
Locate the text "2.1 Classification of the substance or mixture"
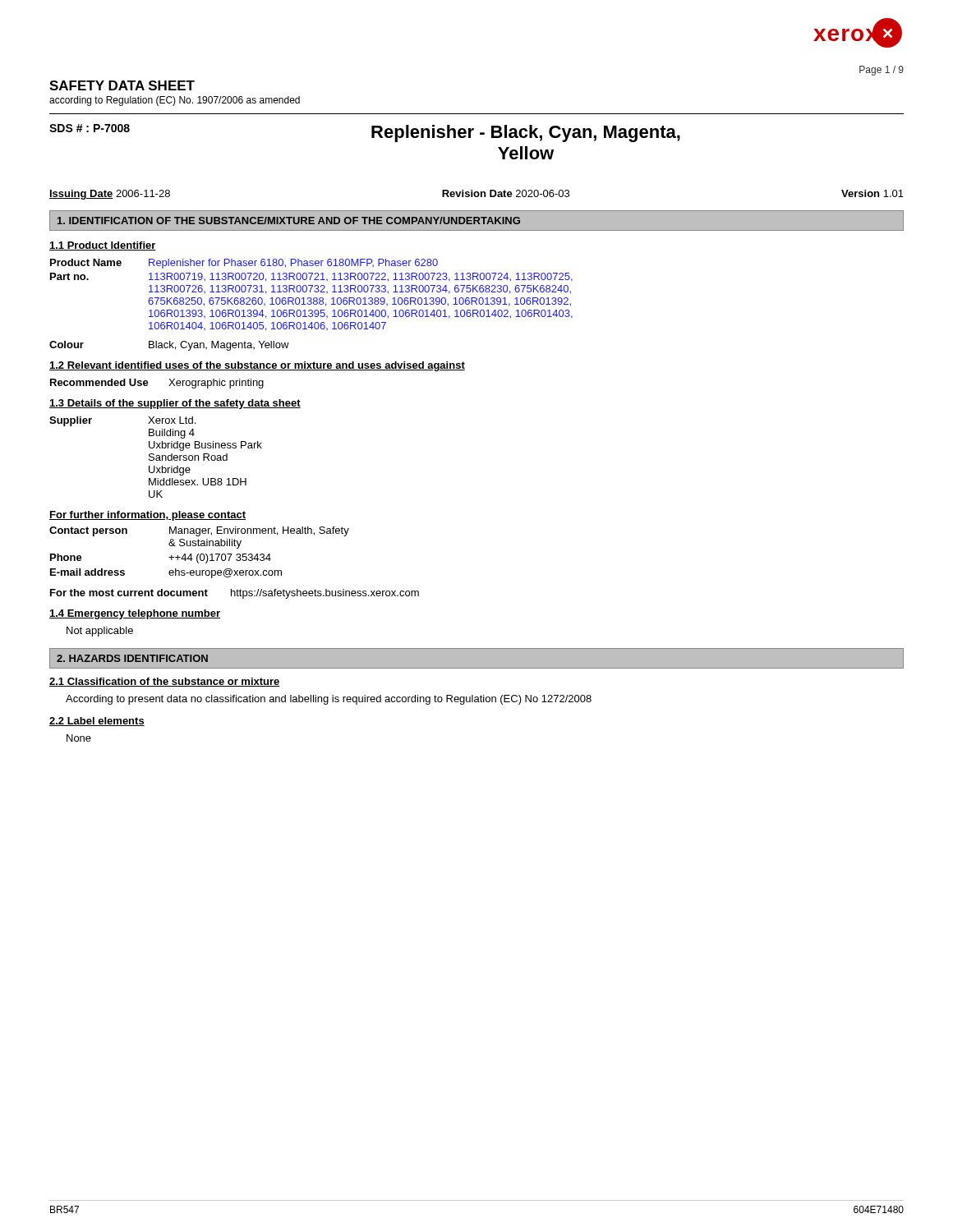point(164,681)
